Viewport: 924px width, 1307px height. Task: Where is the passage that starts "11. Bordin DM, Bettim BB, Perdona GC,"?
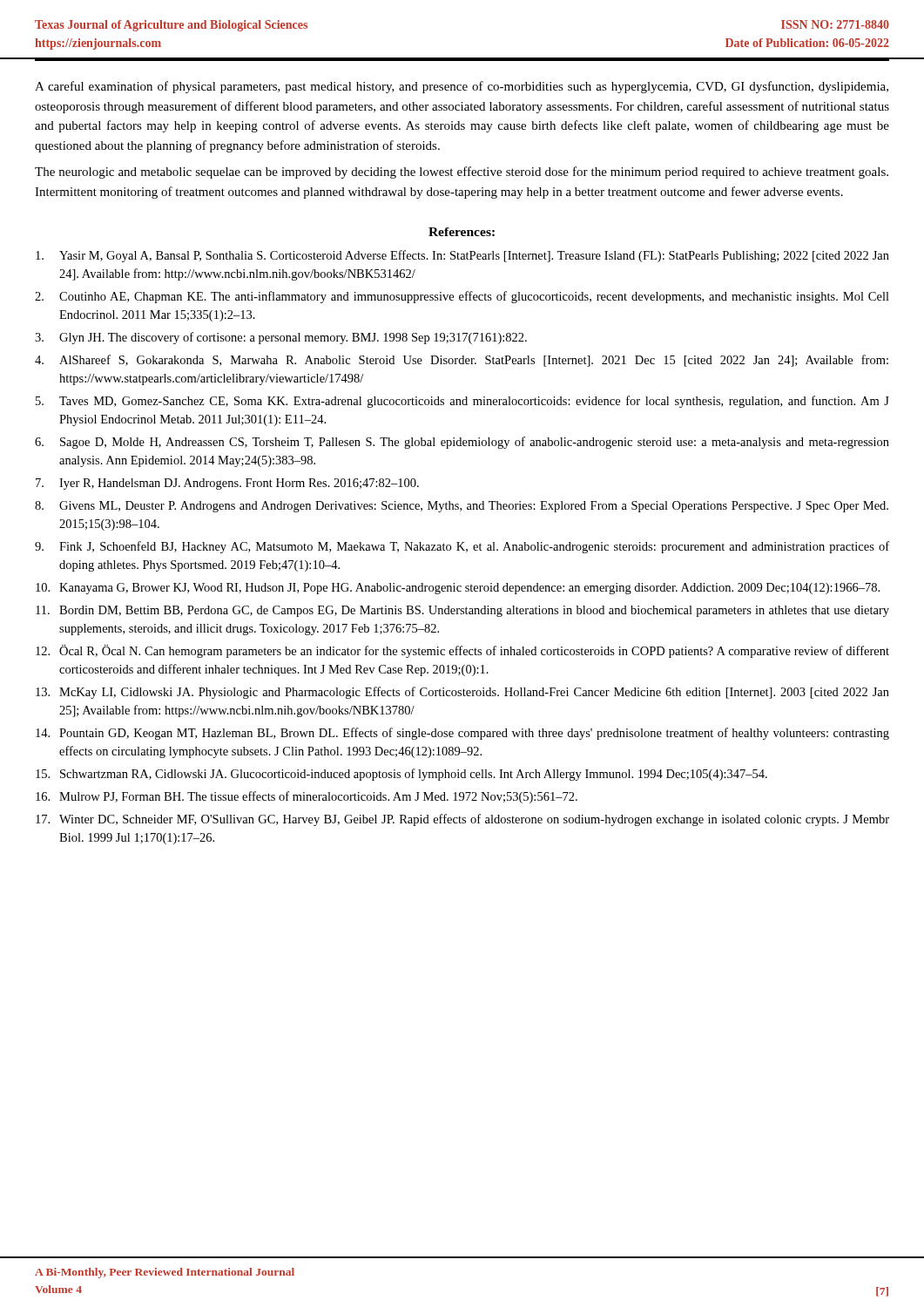click(x=462, y=620)
